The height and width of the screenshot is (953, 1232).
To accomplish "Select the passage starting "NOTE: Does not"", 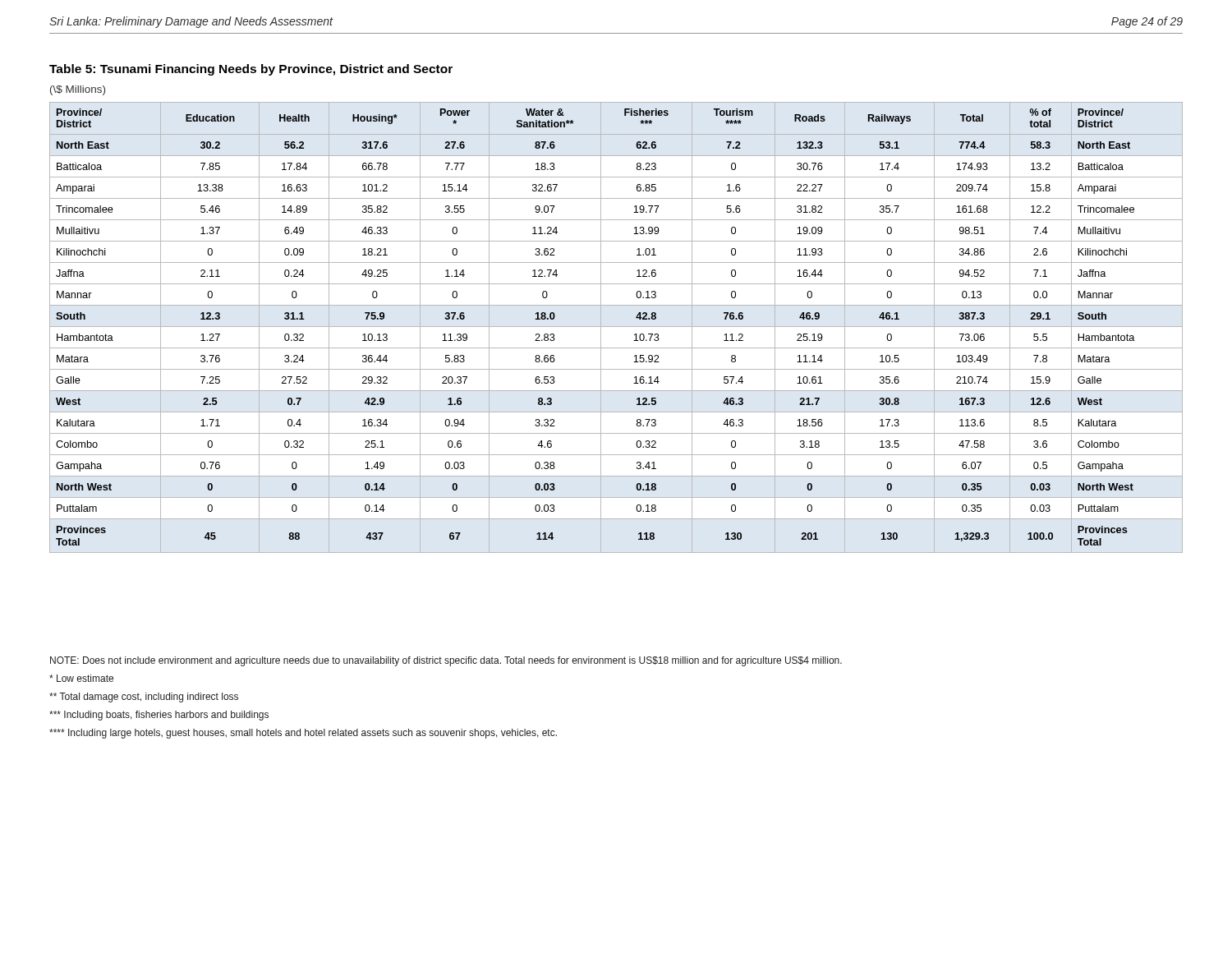I will point(446,661).
